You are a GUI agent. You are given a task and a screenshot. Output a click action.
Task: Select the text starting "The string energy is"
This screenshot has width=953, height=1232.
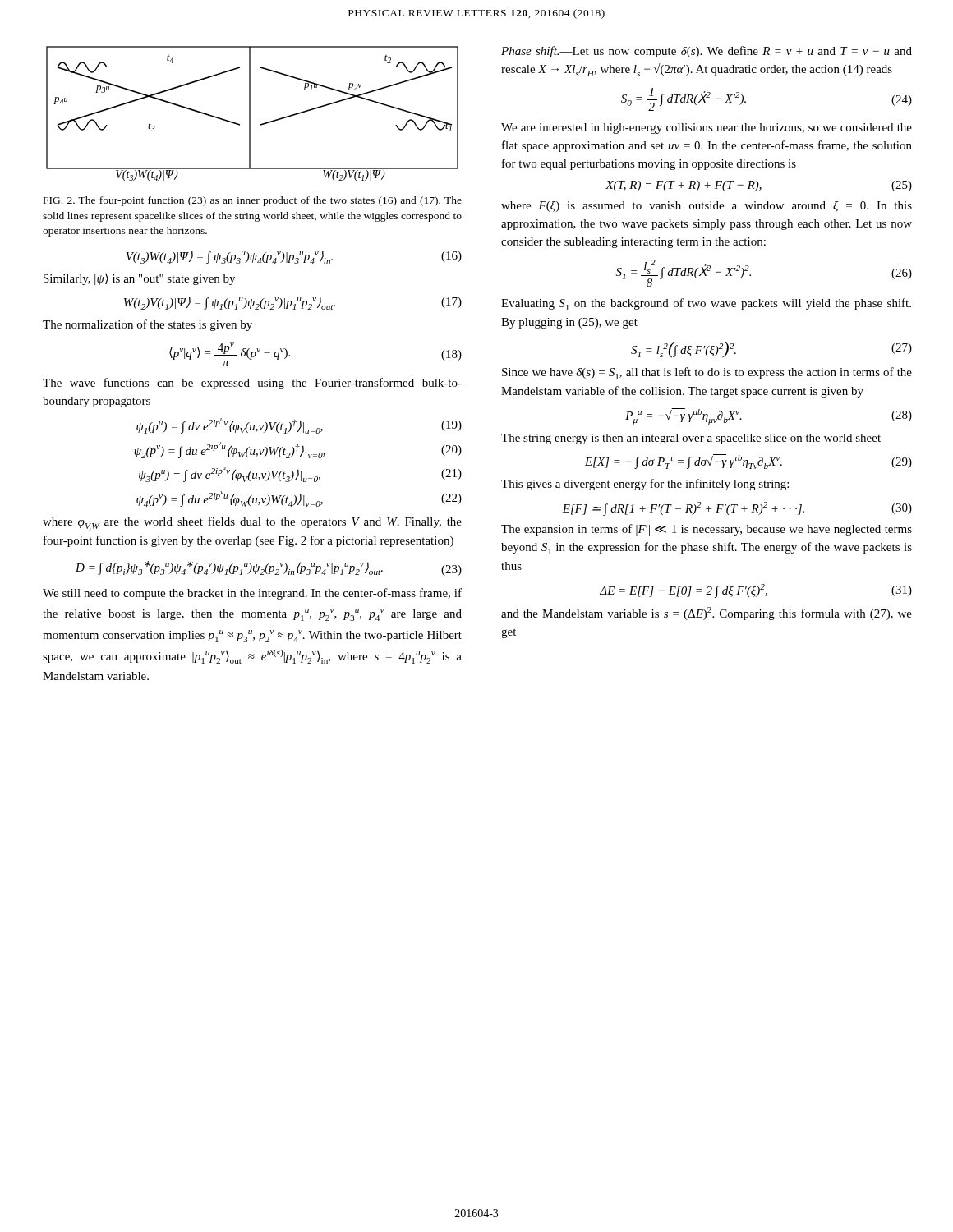pyautogui.click(x=691, y=438)
